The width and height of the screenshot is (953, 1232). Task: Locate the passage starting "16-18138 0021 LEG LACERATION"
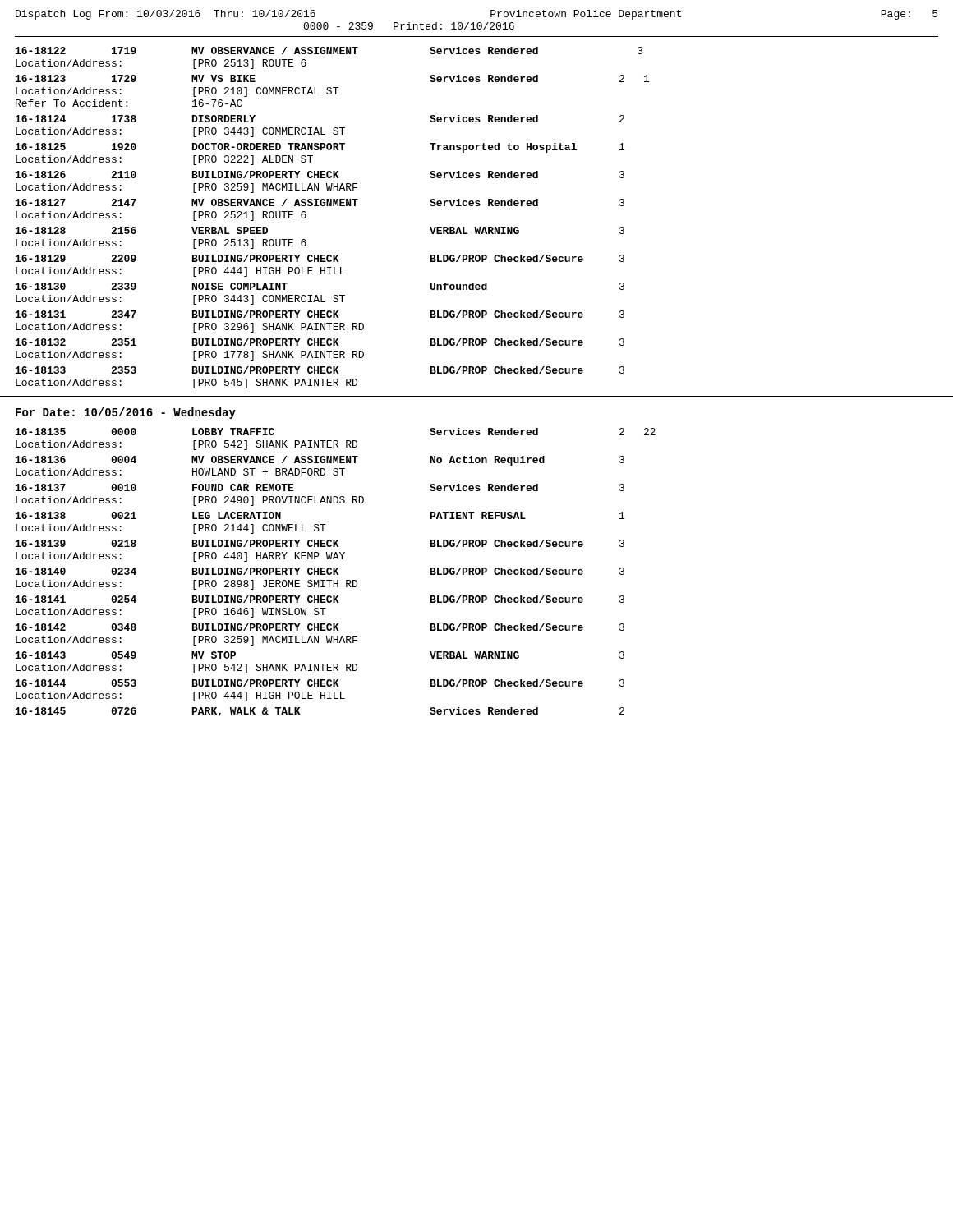(x=476, y=522)
